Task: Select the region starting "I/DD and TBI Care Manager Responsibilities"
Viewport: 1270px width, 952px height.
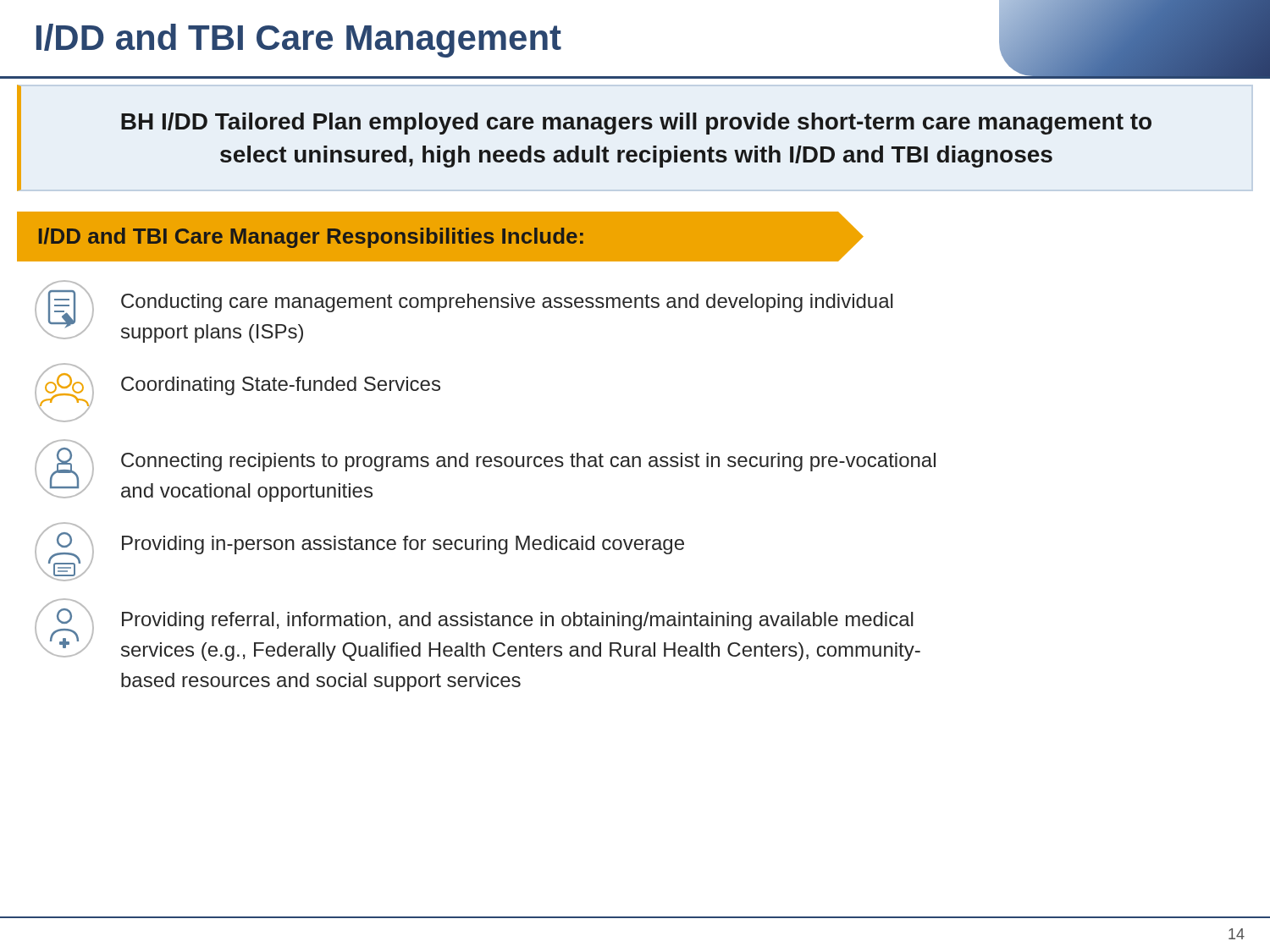Action: click(440, 237)
